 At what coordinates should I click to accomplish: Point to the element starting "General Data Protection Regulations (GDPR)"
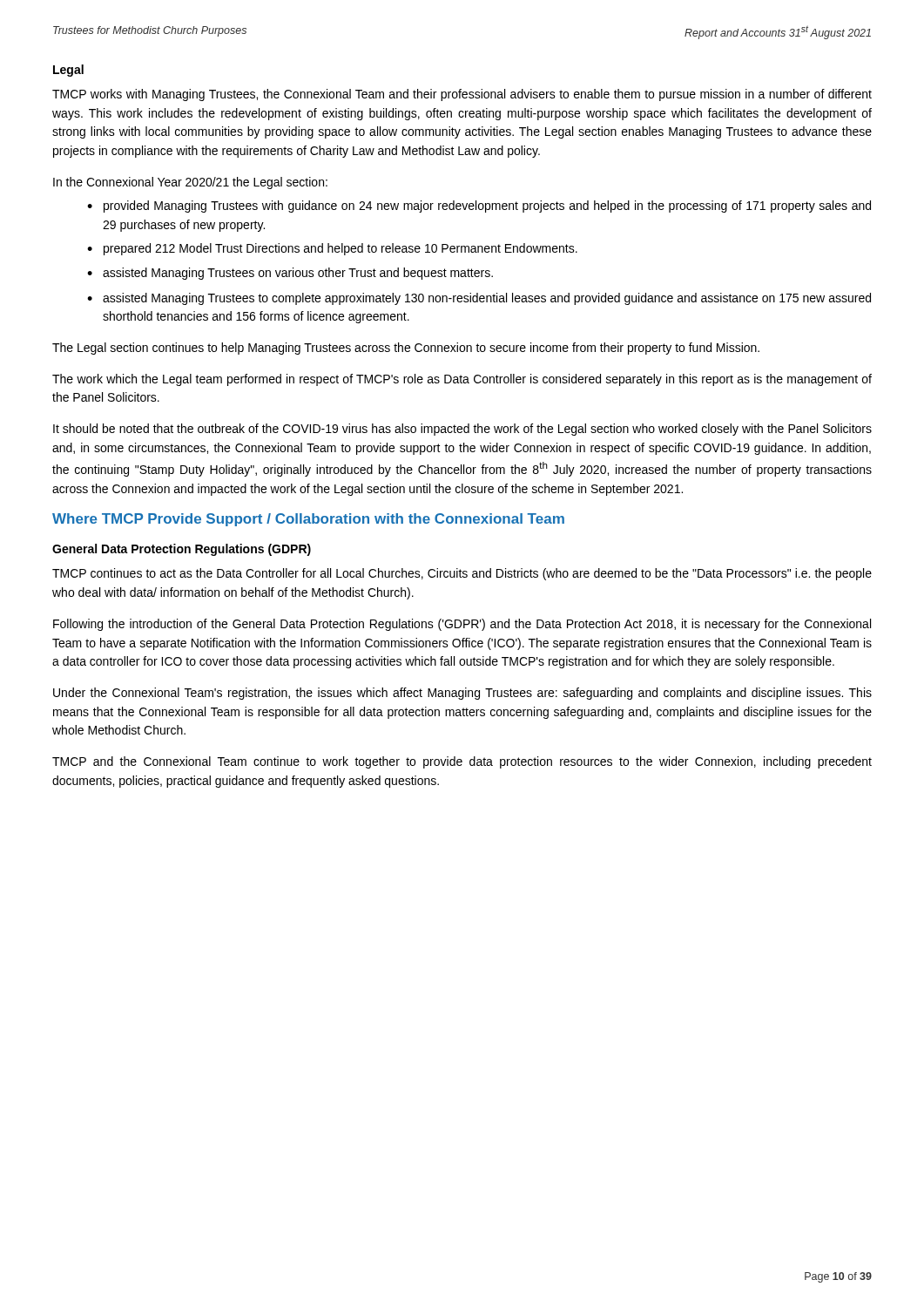click(x=182, y=549)
